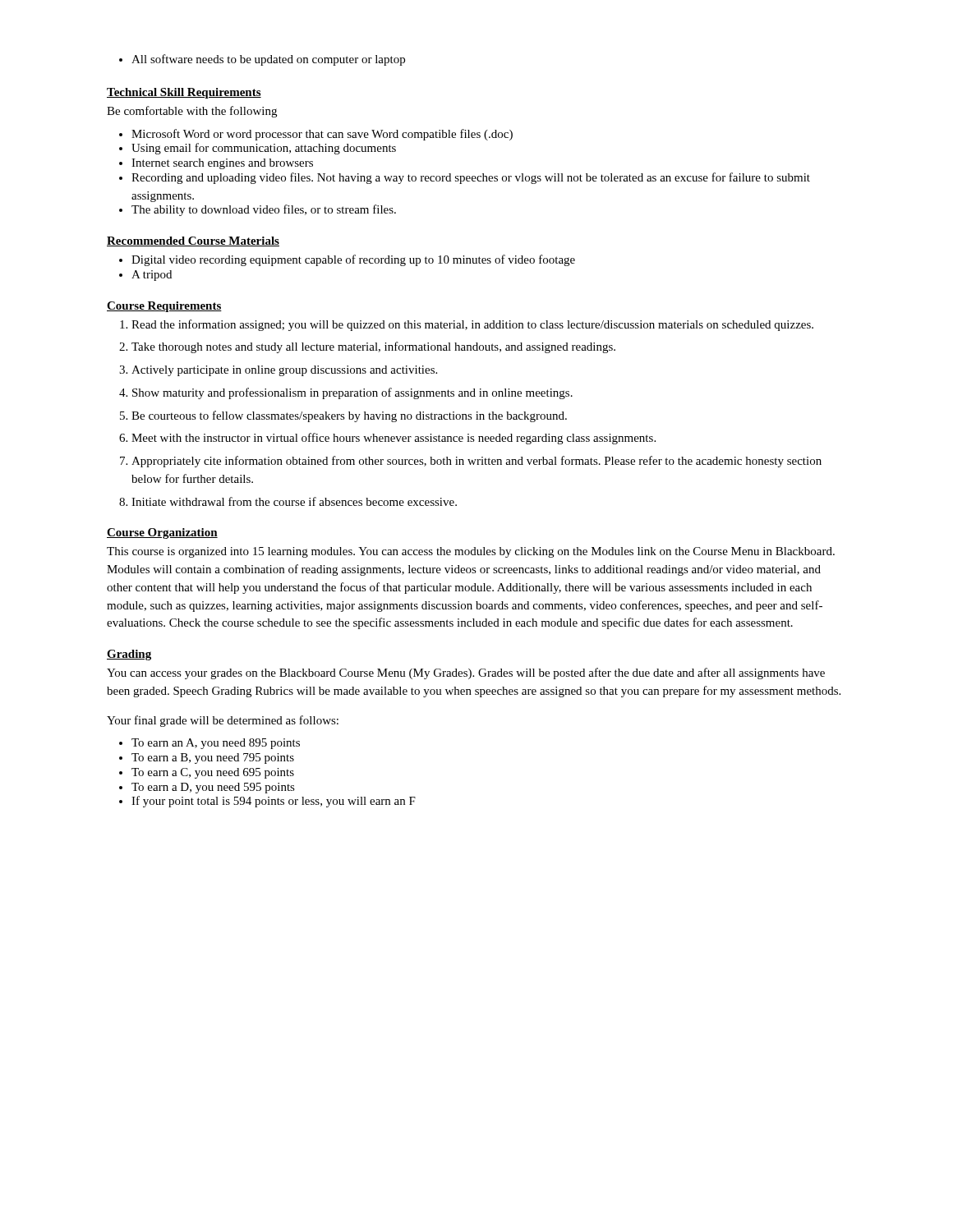Click on the list item that says "Read the information assigned;"
This screenshot has width=953, height=1232.
[476, 325]
